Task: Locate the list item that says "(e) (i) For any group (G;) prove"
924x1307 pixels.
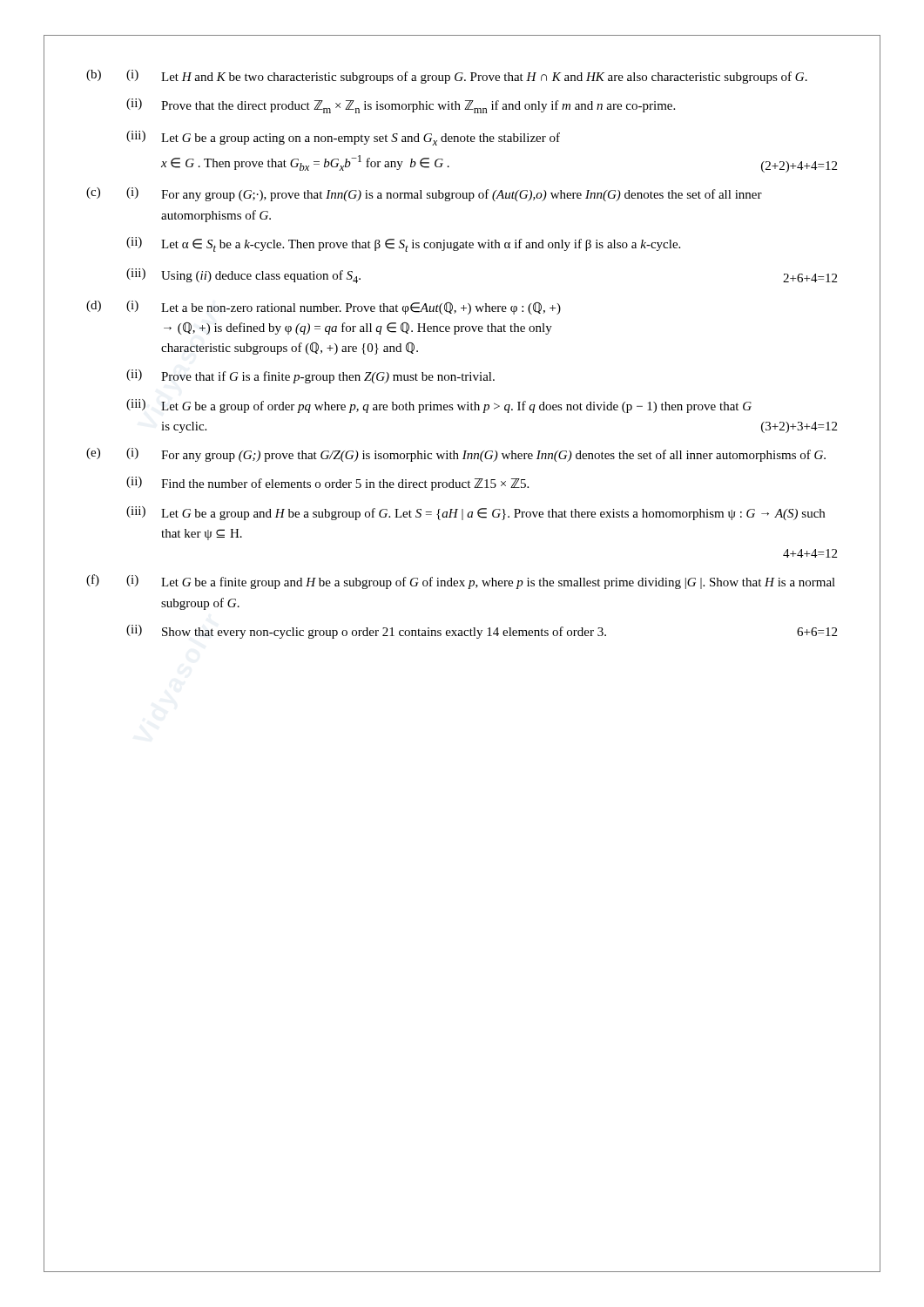Action: tap(462, 455)
